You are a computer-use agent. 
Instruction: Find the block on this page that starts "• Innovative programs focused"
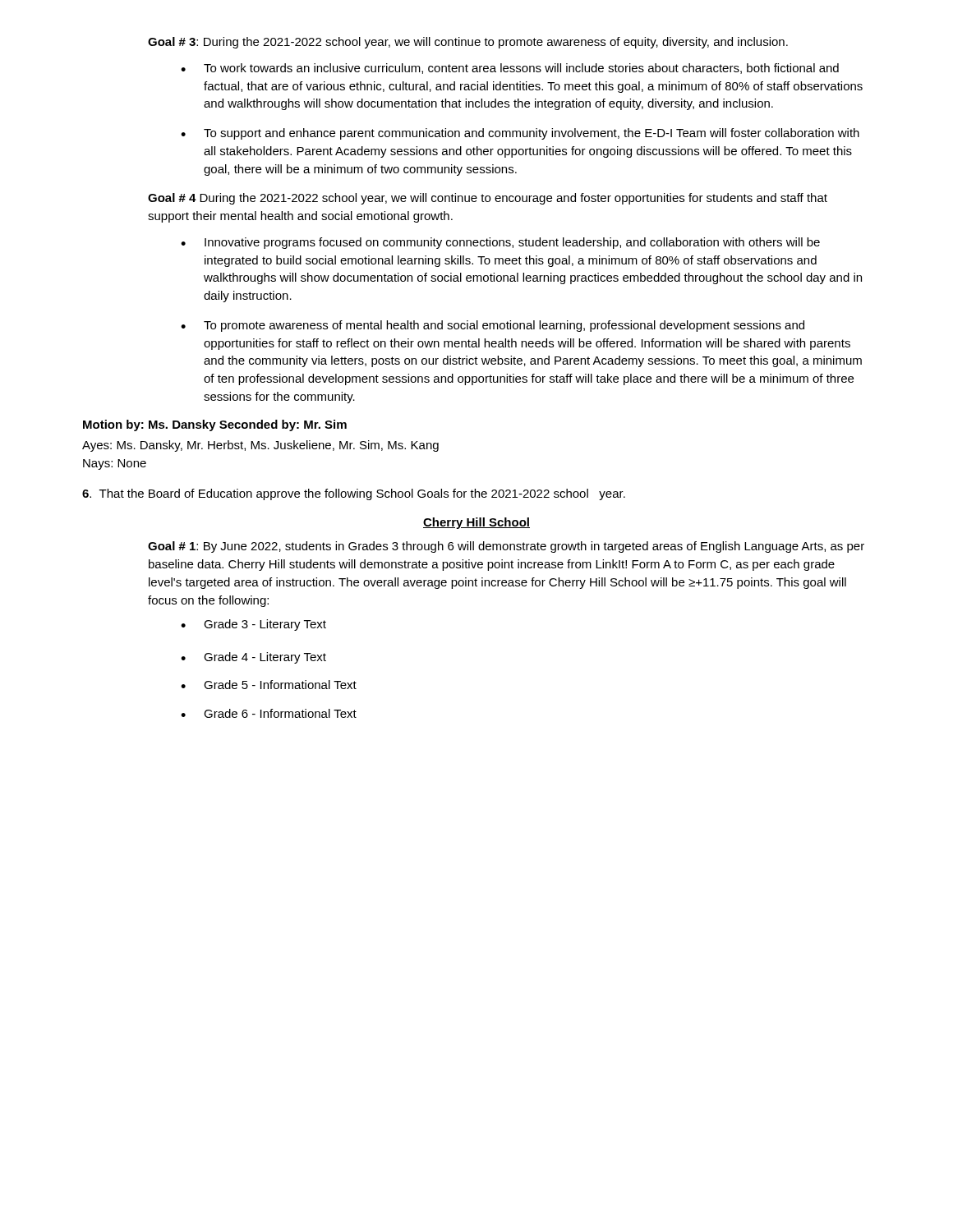pyautogui.click(x=526, y=269)
